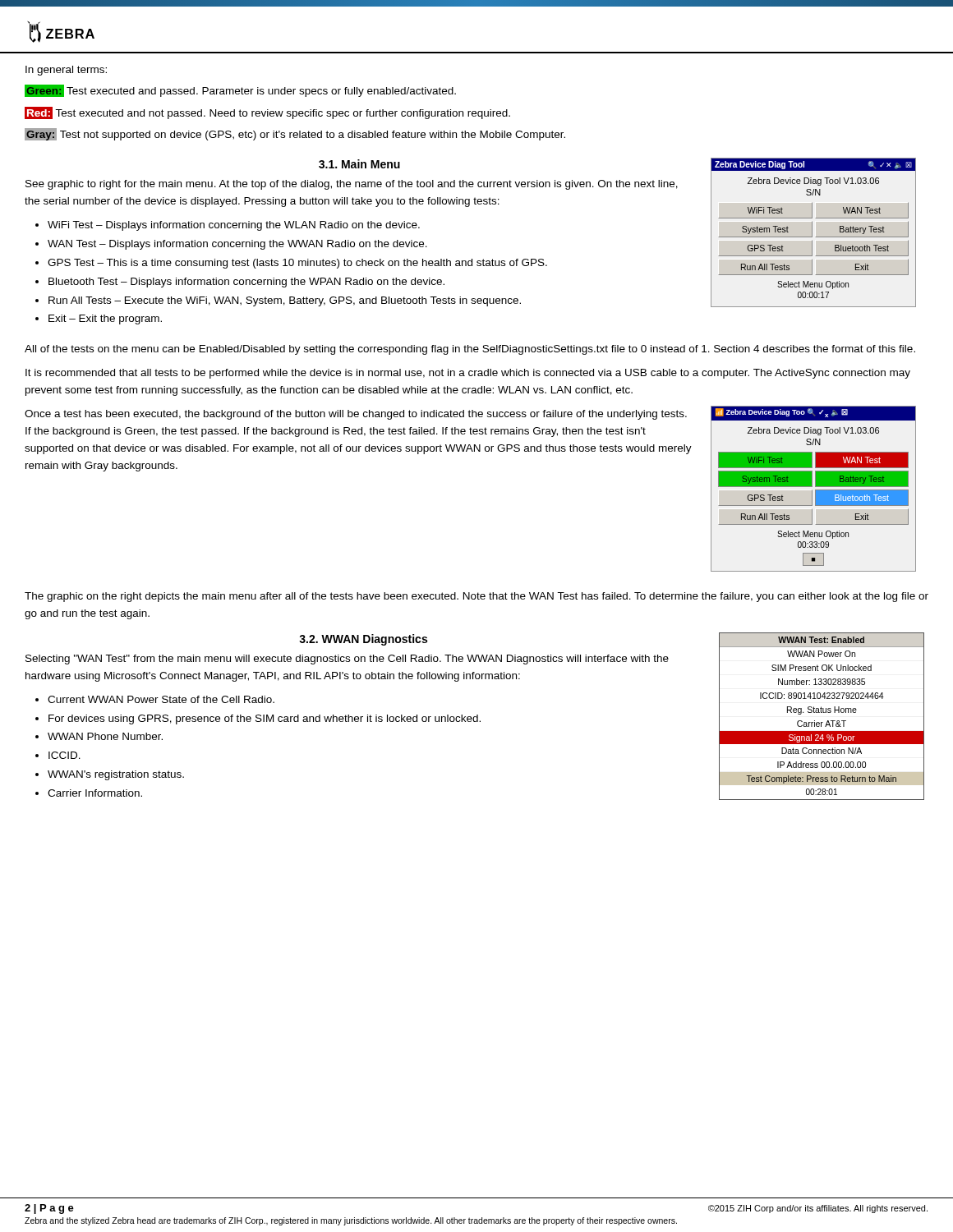
Task: Click on the section header that reads "3.1. Main Menu"
Action: click(x=359, y=164)
